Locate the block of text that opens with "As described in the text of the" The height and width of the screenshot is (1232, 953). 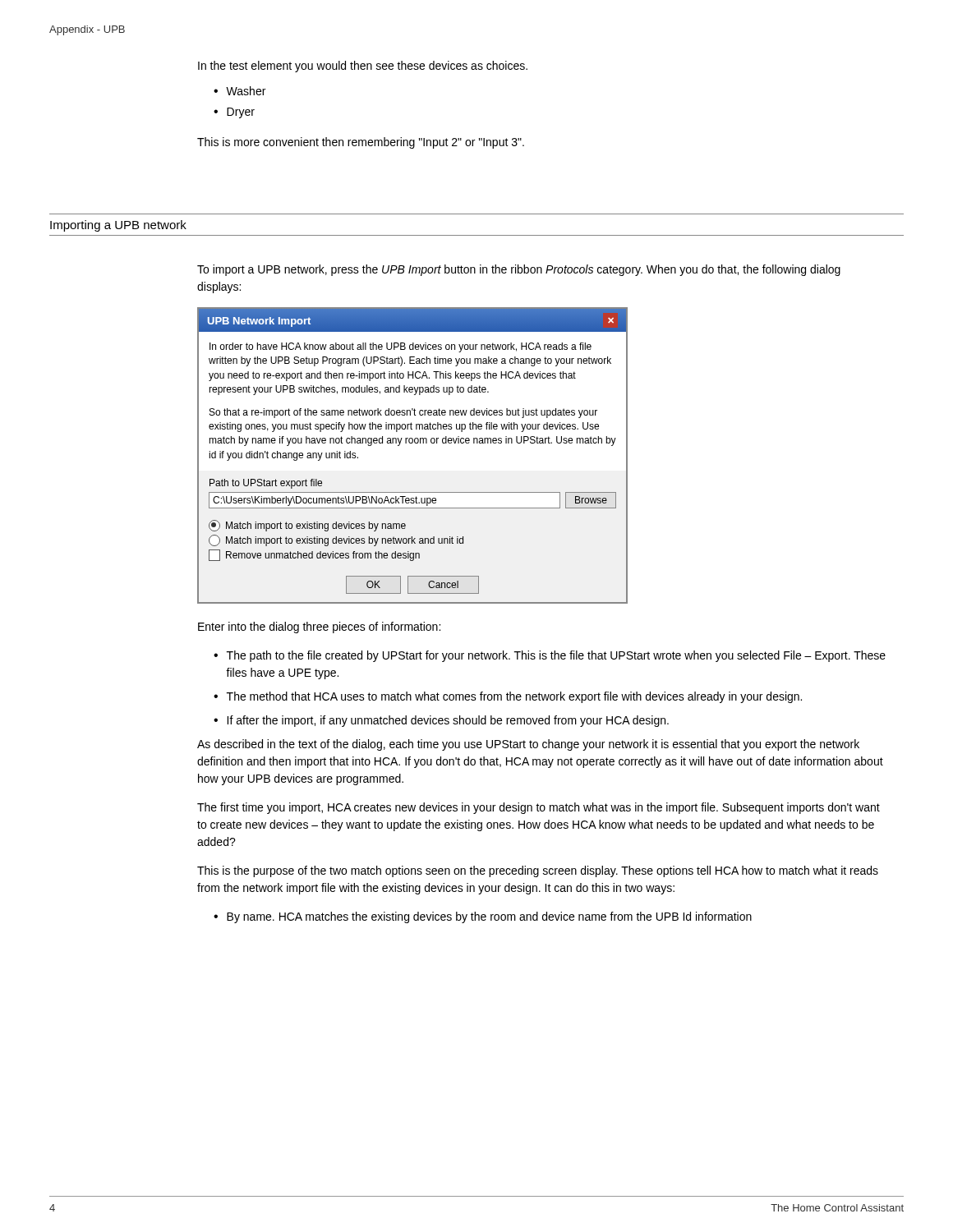coord(540,761)
